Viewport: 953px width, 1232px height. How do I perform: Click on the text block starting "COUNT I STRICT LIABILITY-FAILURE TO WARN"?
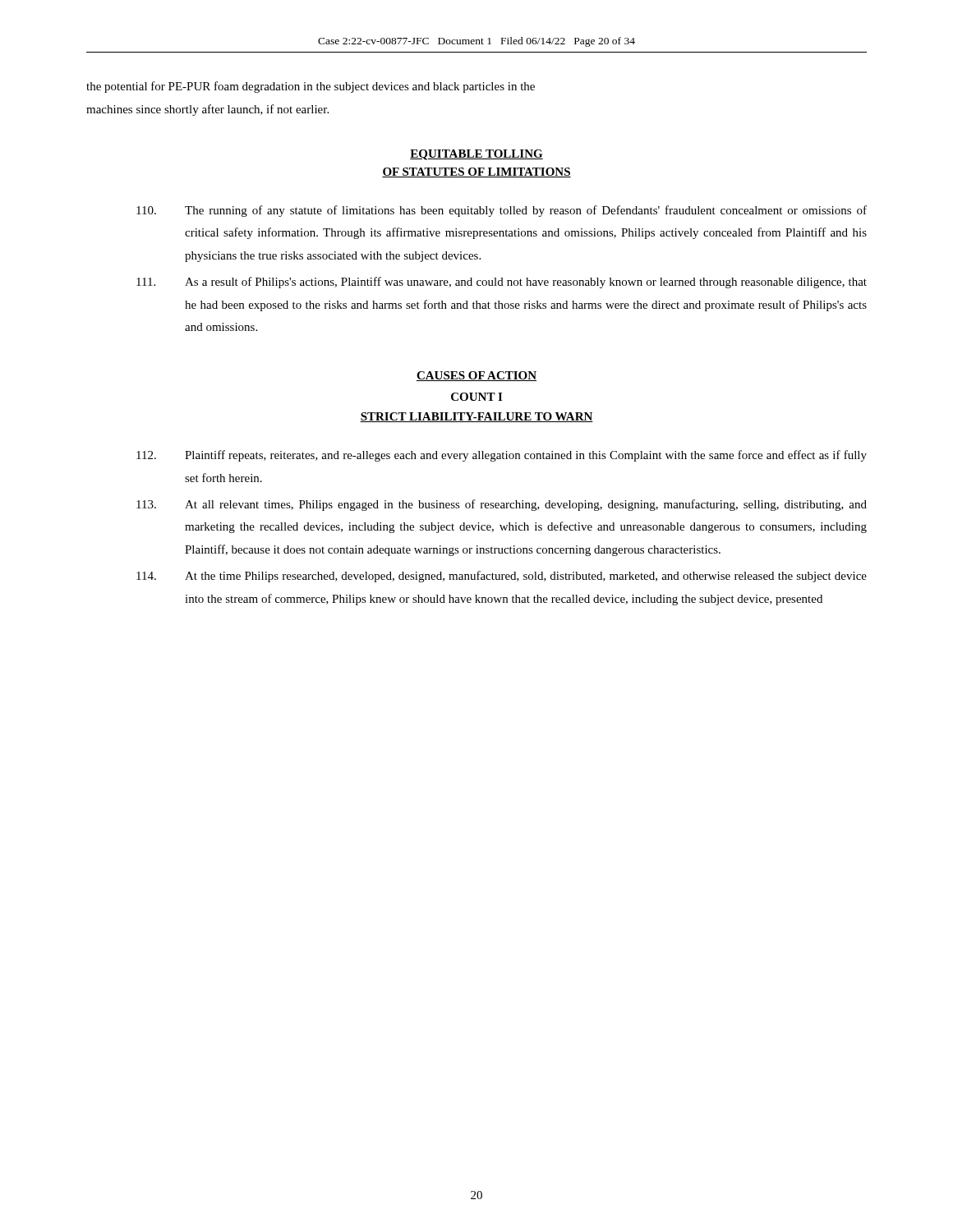(476, 407)
